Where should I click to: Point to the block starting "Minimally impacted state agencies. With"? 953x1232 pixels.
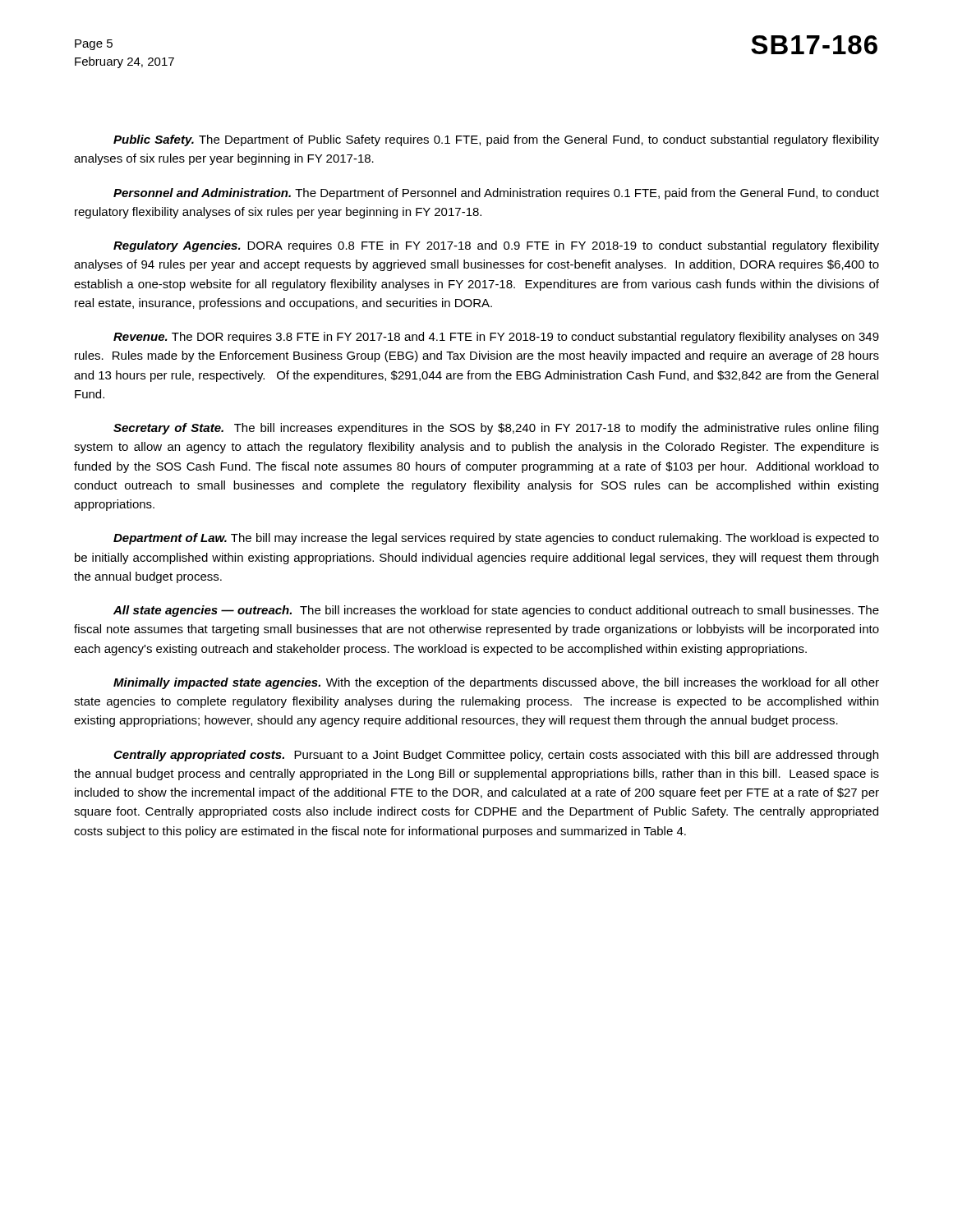click(476, 701)
